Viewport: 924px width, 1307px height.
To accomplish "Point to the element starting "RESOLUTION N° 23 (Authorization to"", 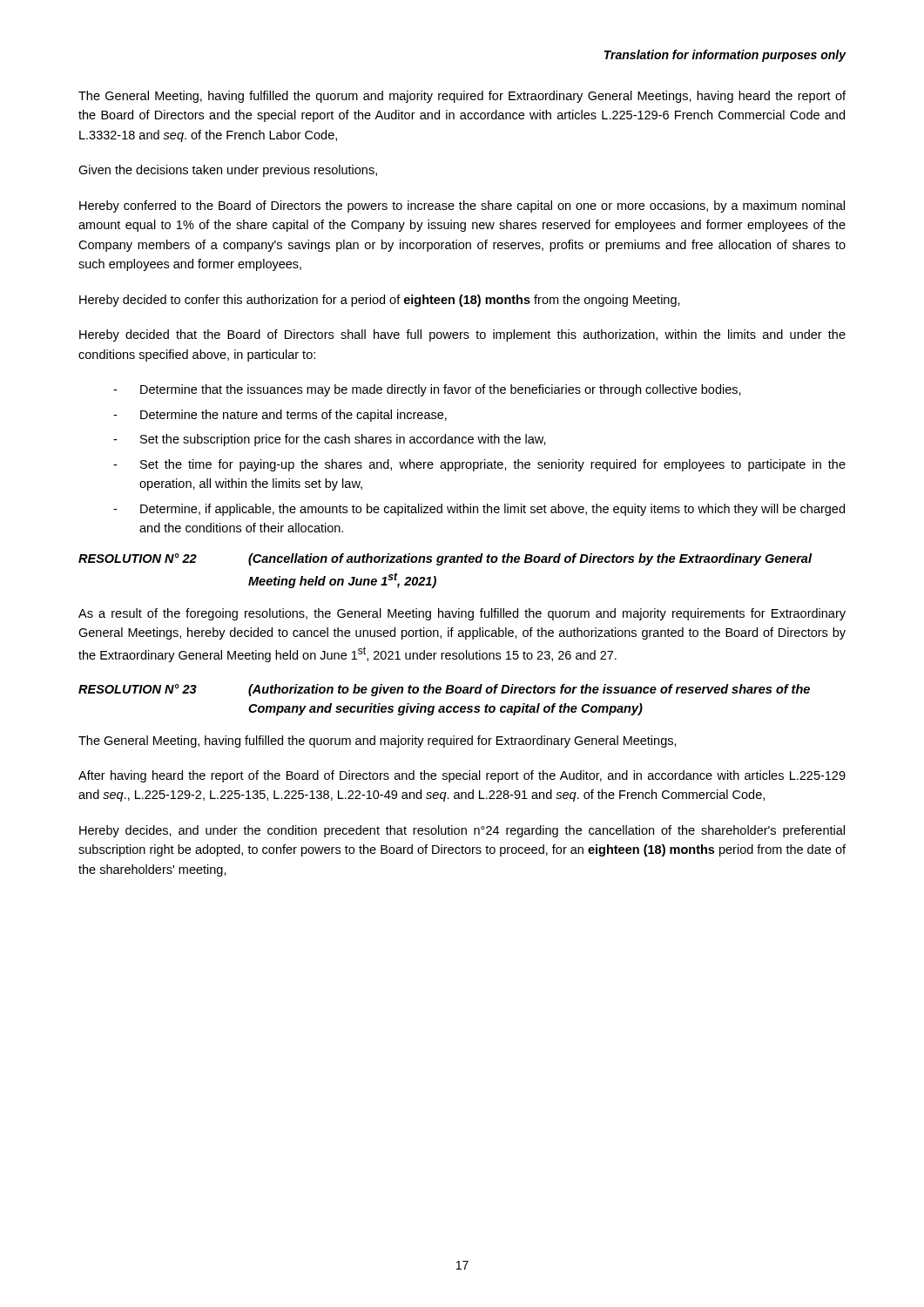I will [462, 700].
